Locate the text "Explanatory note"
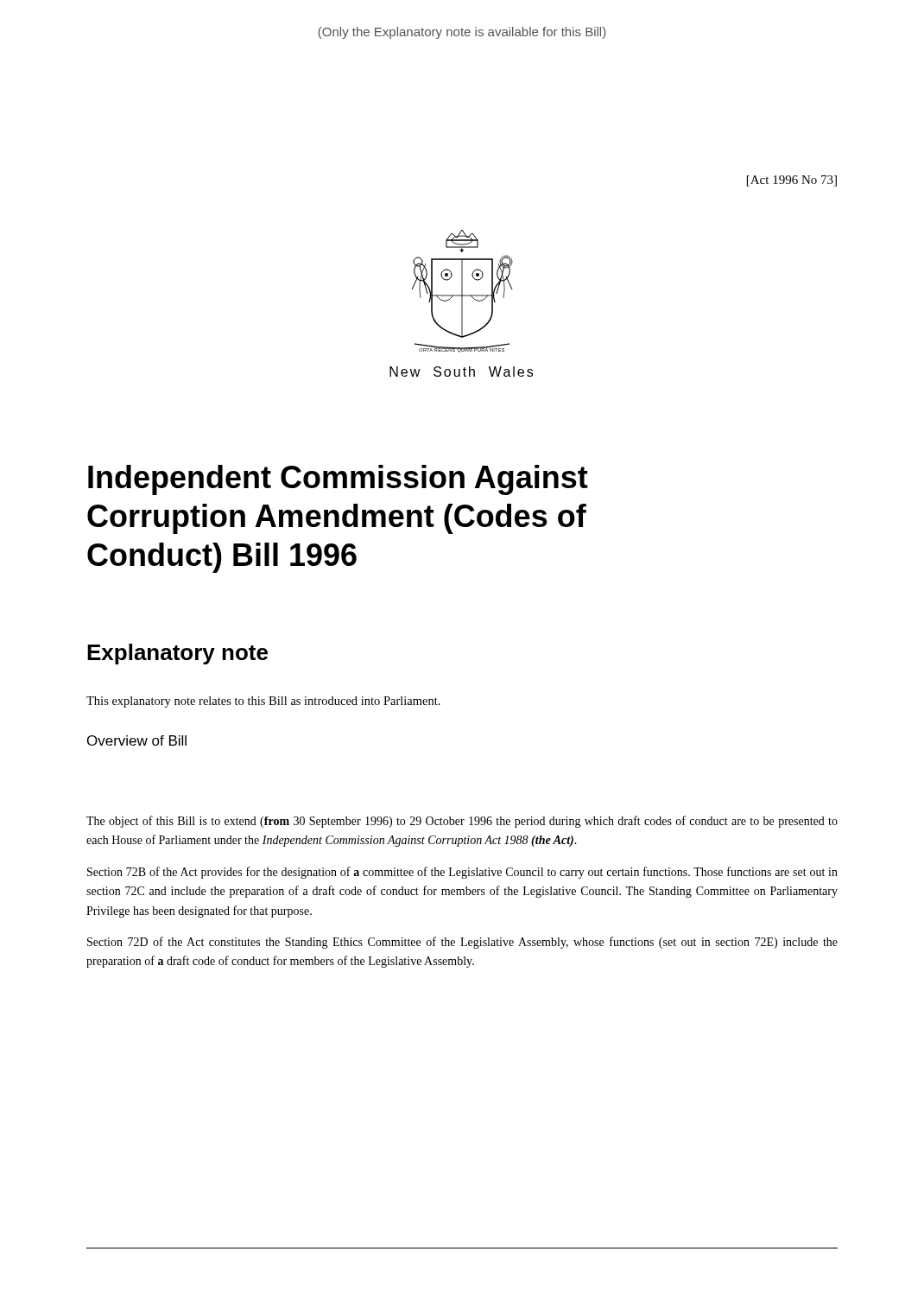Image resolution: width=924 pixels, height=1296 pixels. [177, 652]
